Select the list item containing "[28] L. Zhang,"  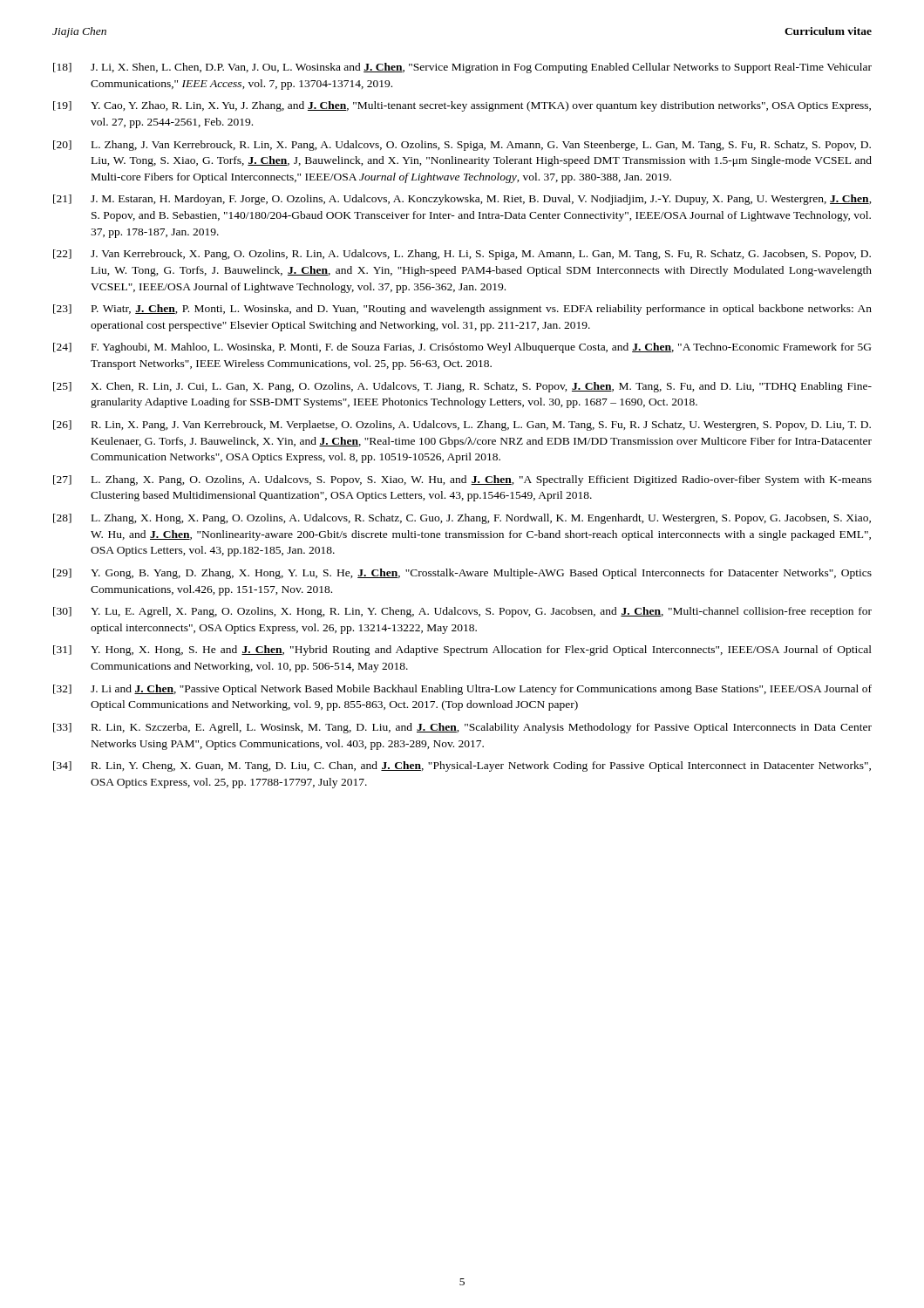click(x=462, y=534)
